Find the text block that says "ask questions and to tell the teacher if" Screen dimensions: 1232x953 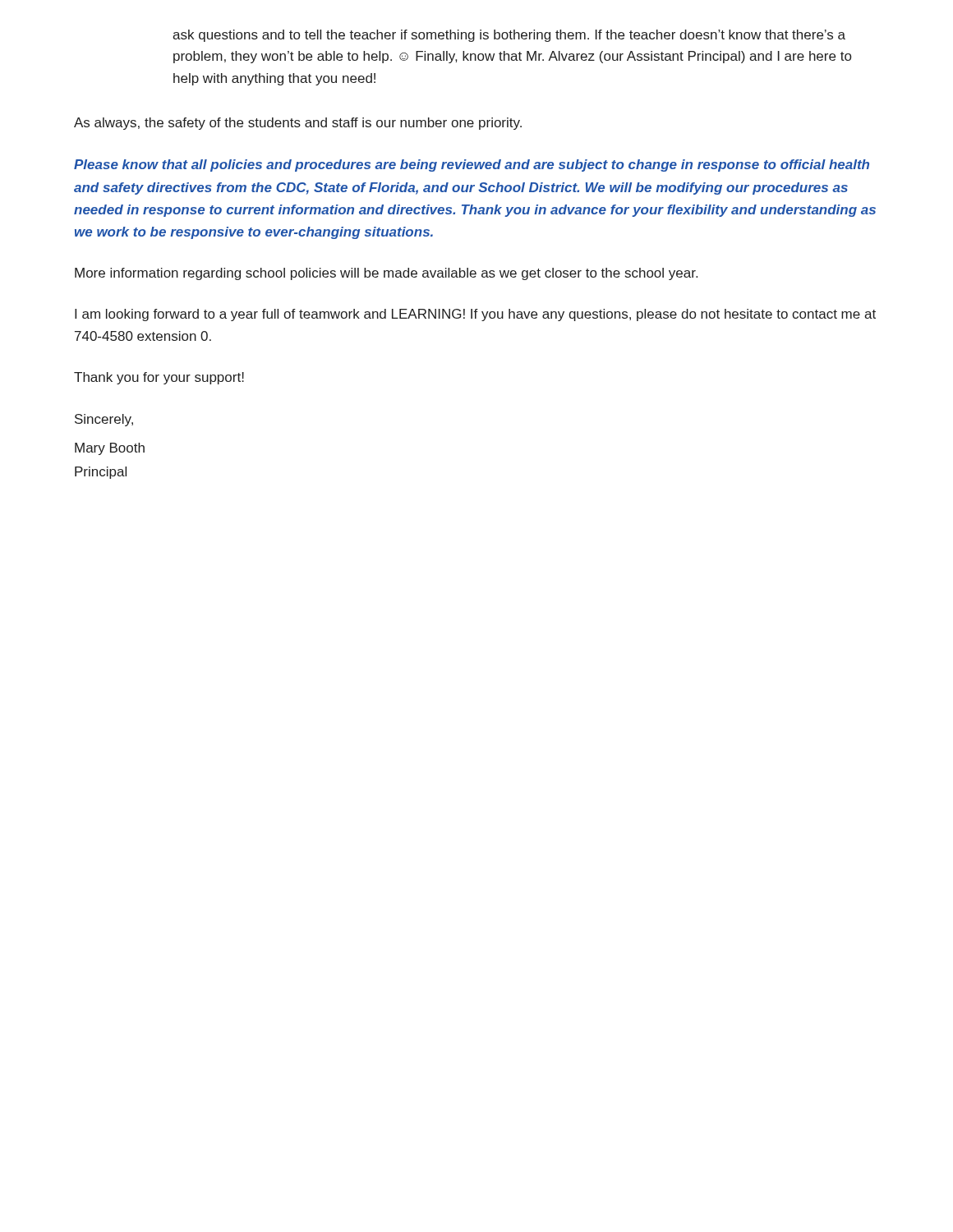pyautogui.click(x=512, y=57)
